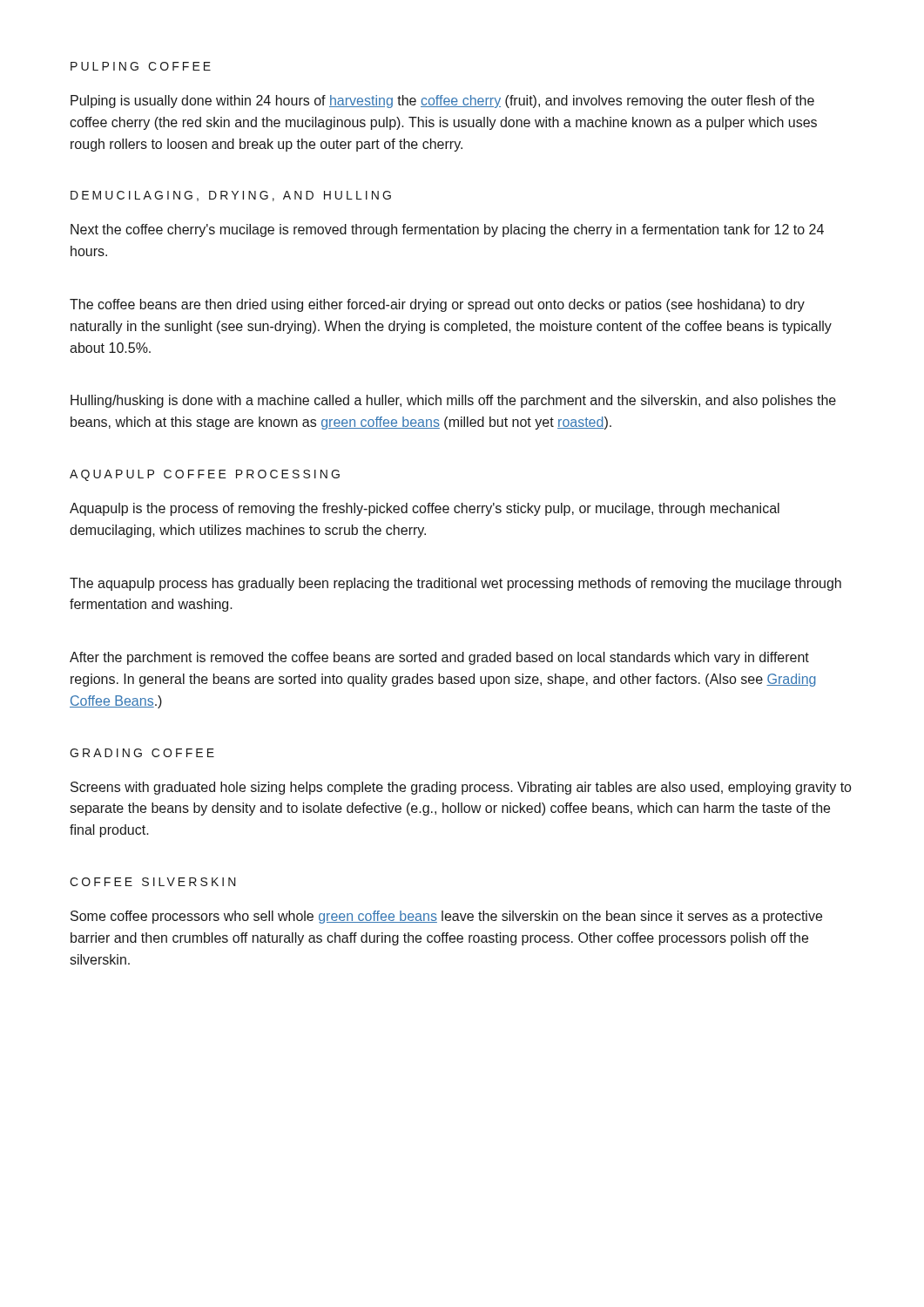Click on the section header that says "GRADING COFFEE"

(x=143, y=752)
